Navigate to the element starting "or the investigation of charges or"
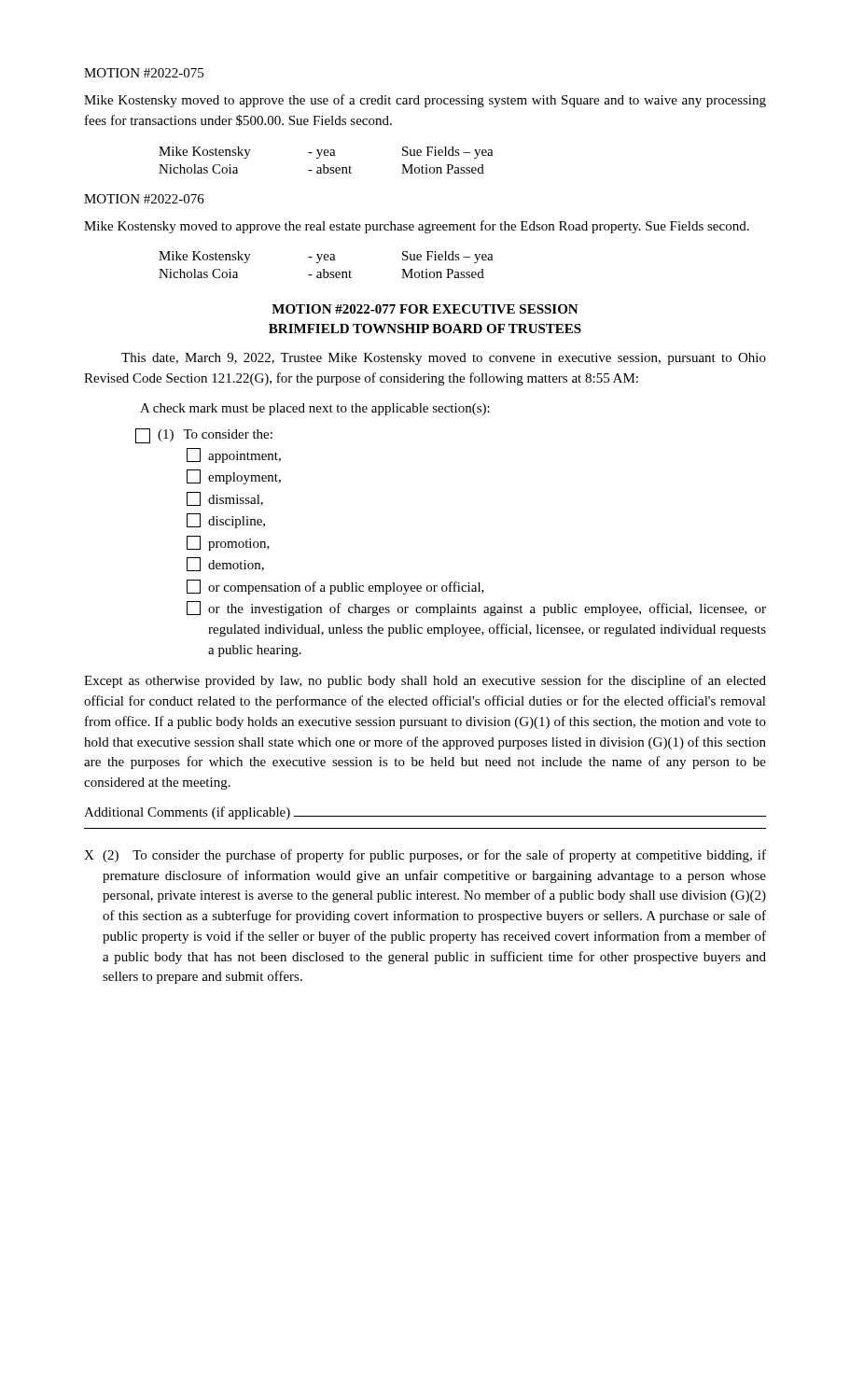The height and width of the screenshot is (1400, 850). coord(476,630)
